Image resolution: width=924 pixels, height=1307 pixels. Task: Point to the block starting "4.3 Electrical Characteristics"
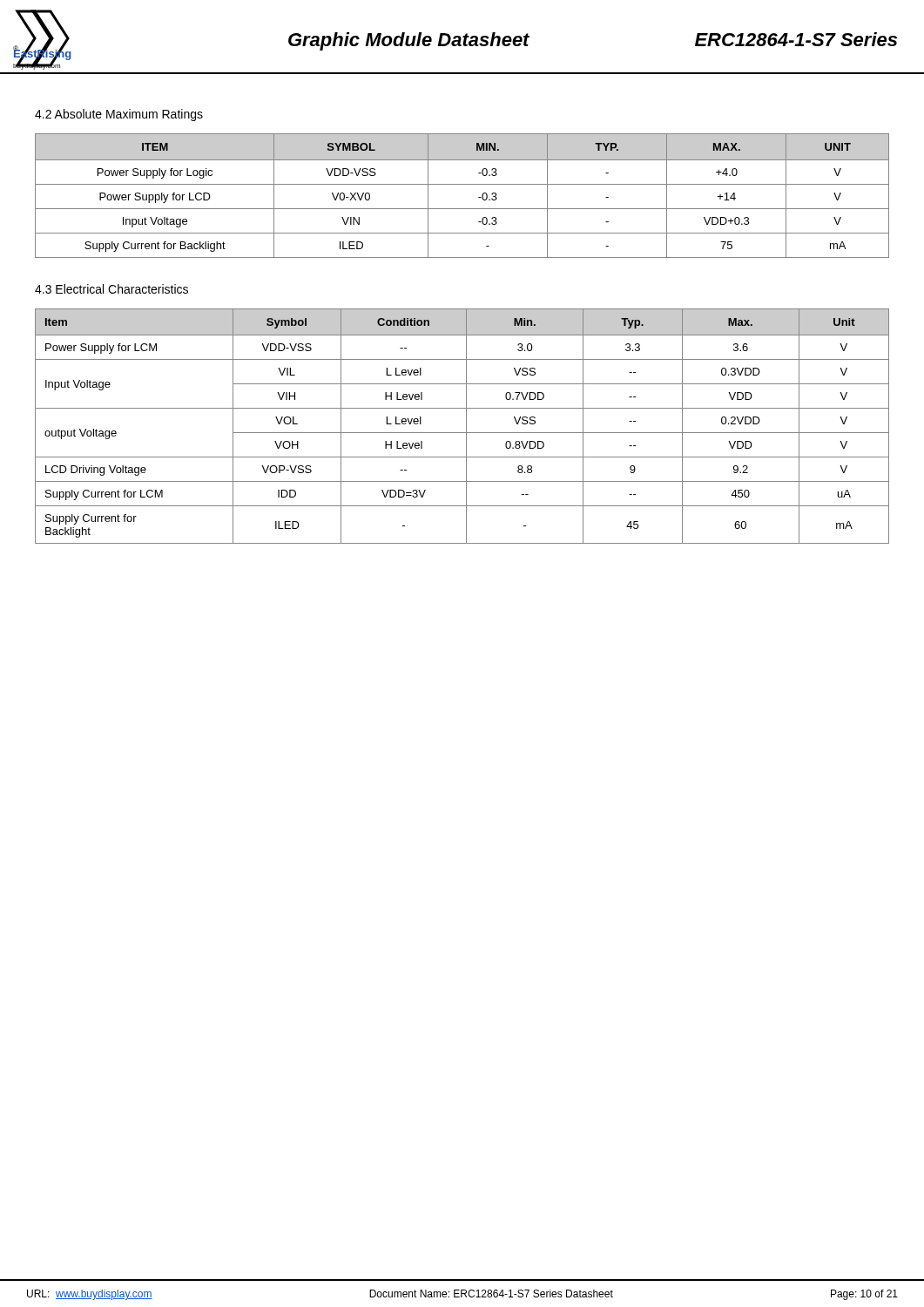click(x=112, y=289)
